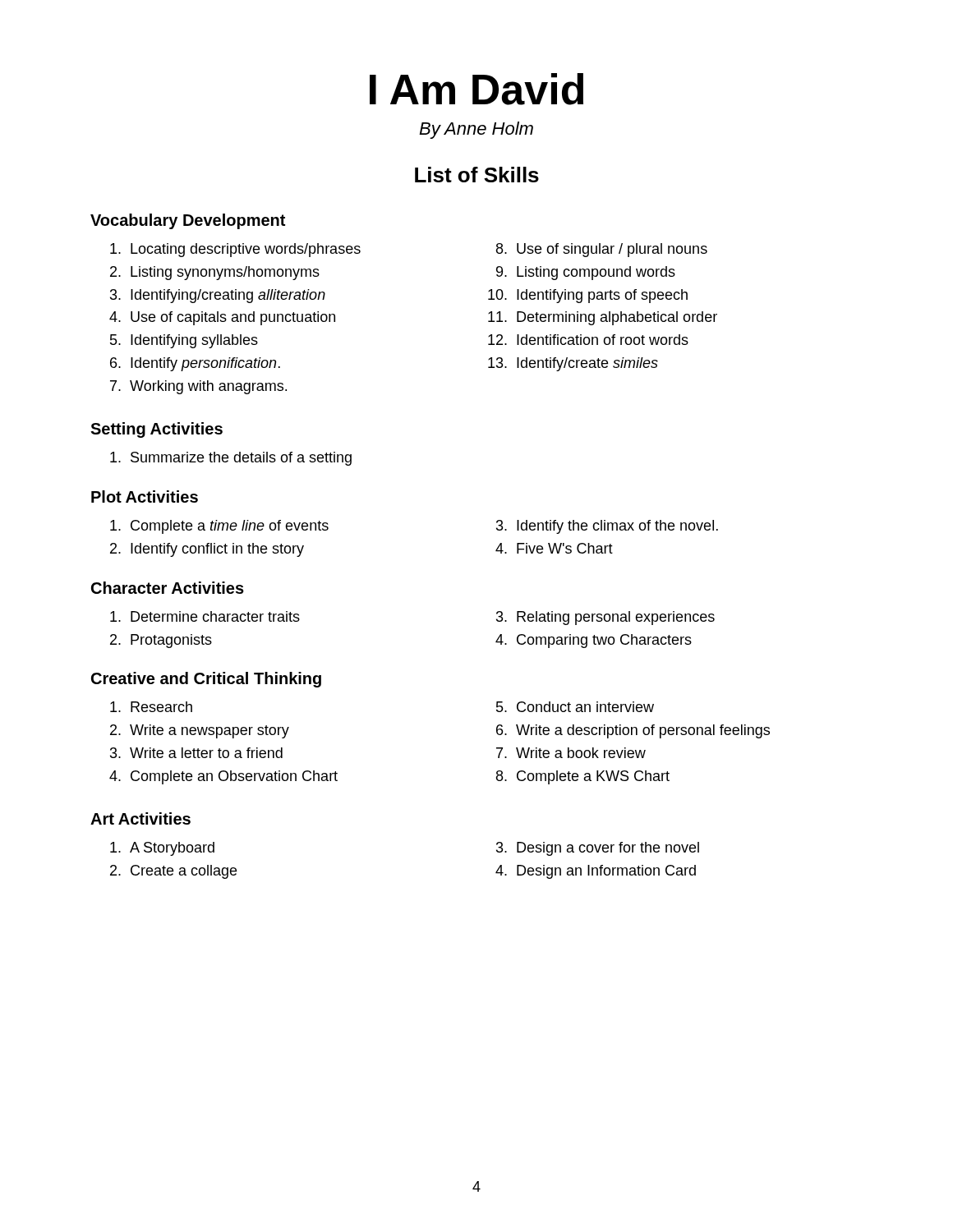Locate the list item that says "8.Complete a KWS Chart"

click(x=573, y=777)
